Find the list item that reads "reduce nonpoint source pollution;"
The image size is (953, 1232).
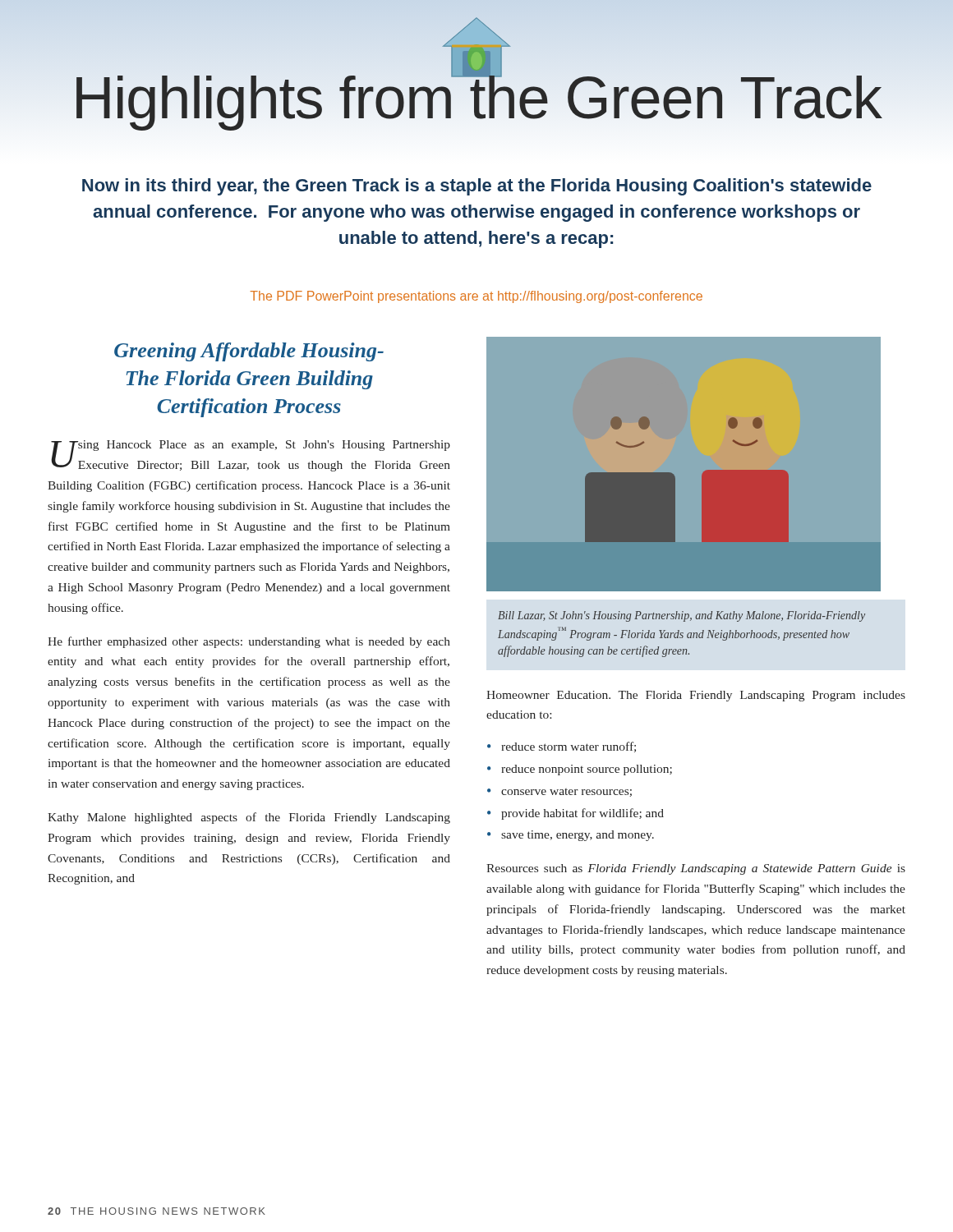click(587, 768)
